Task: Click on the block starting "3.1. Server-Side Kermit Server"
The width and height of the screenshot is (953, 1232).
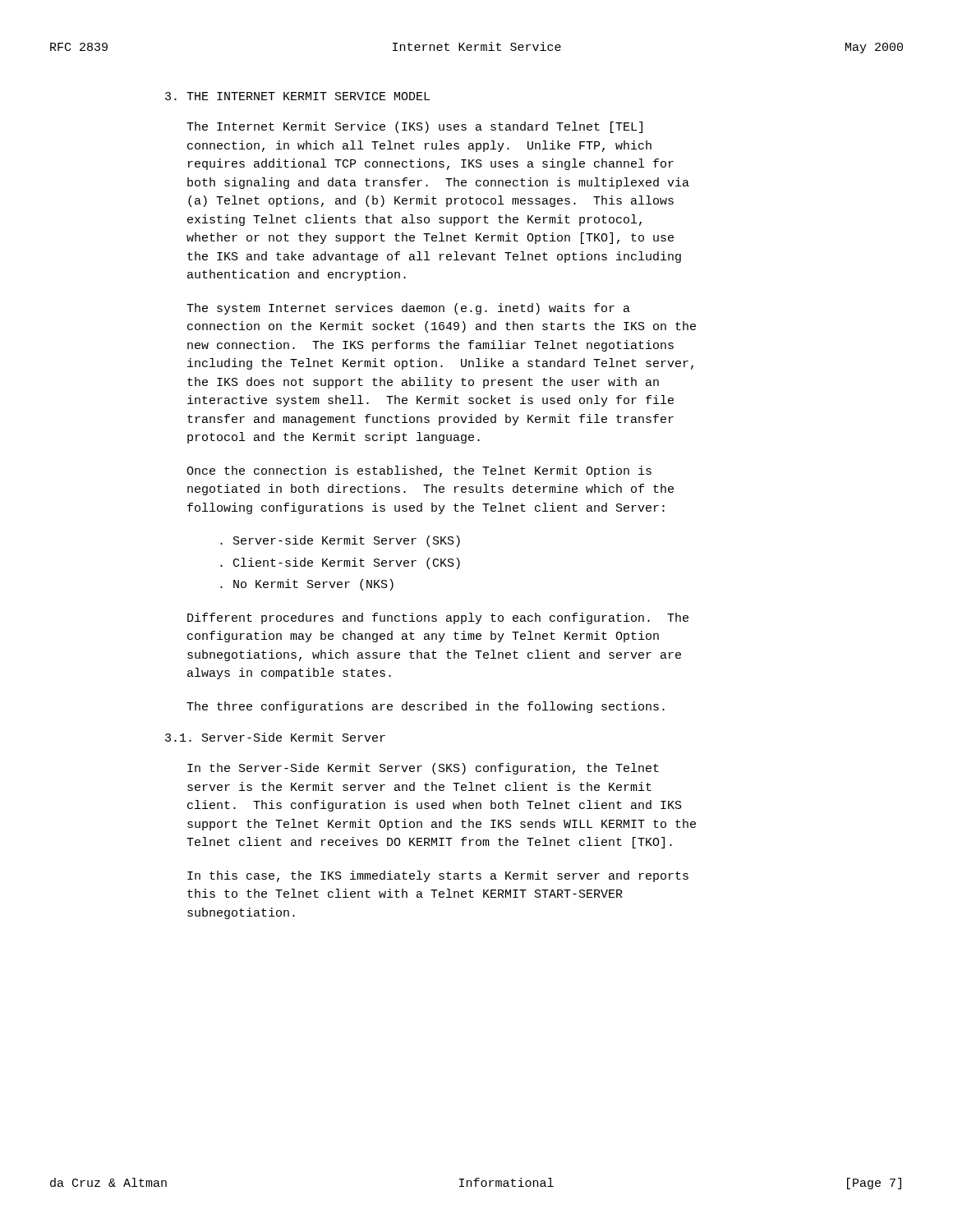Action: [x=275, y=739]
